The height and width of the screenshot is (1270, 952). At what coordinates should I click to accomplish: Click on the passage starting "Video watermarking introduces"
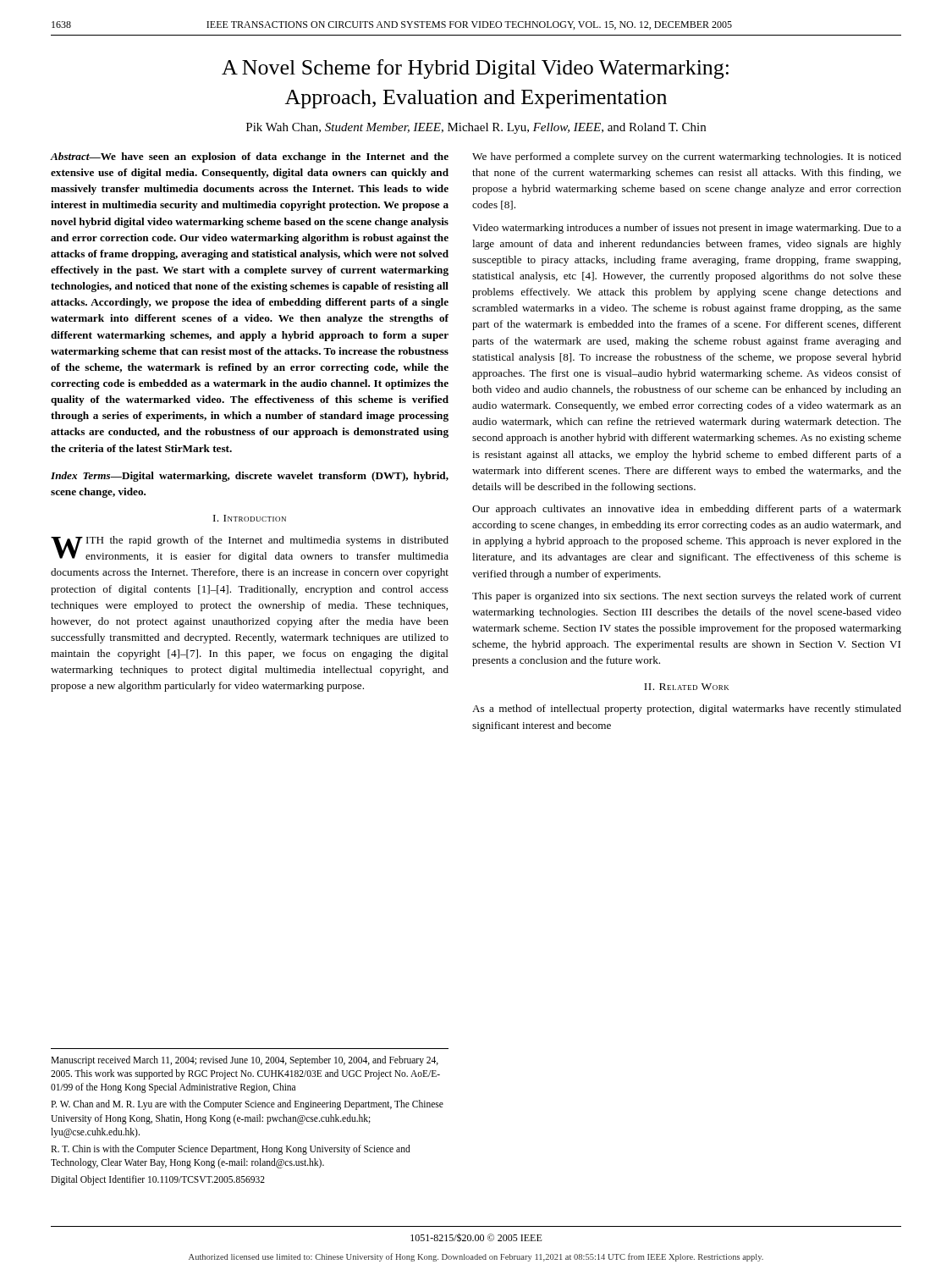(x=687, y=357)
